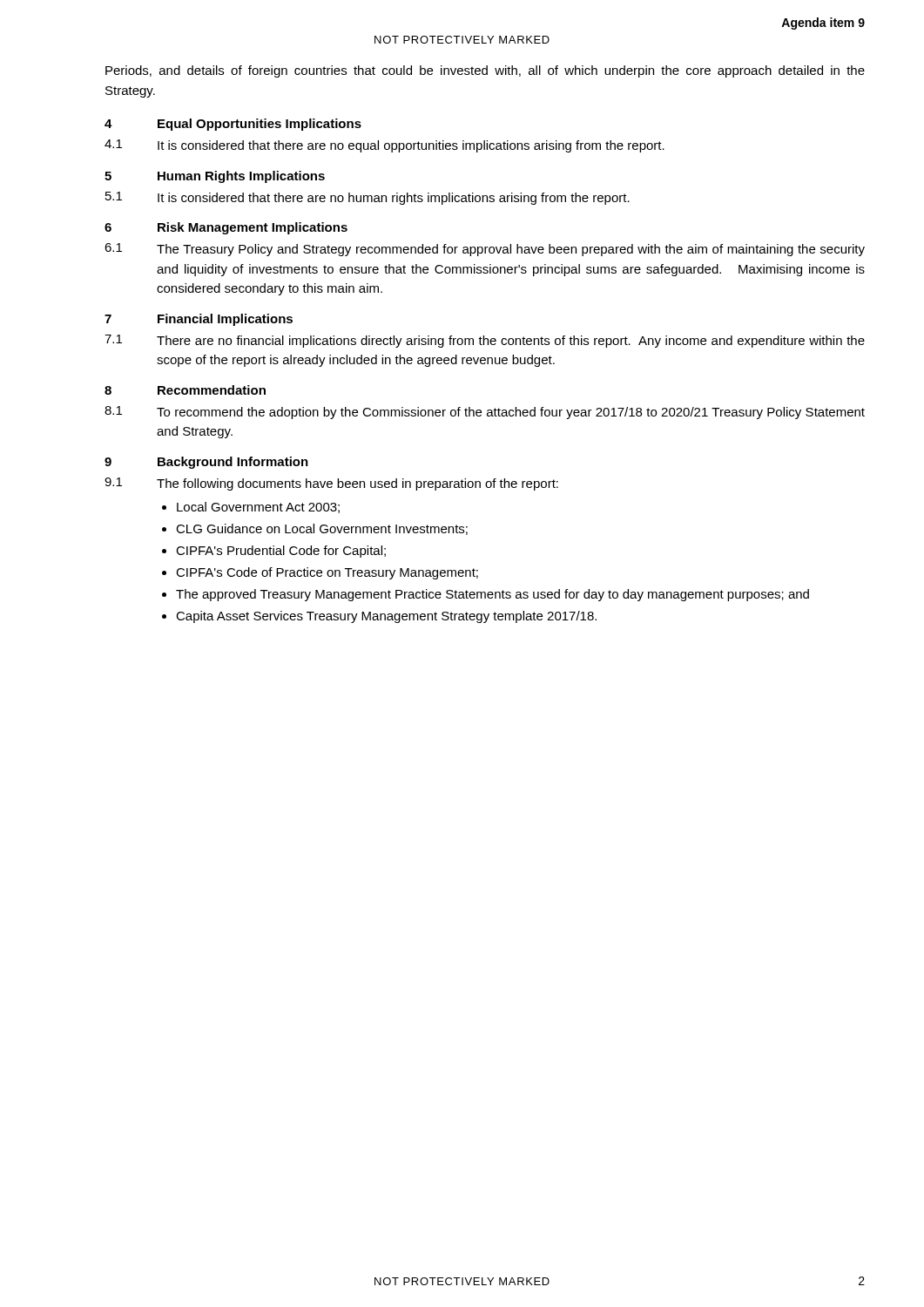
Task: Select the passage starting "To recommend the adoption by"
Action: pos(511,421)
